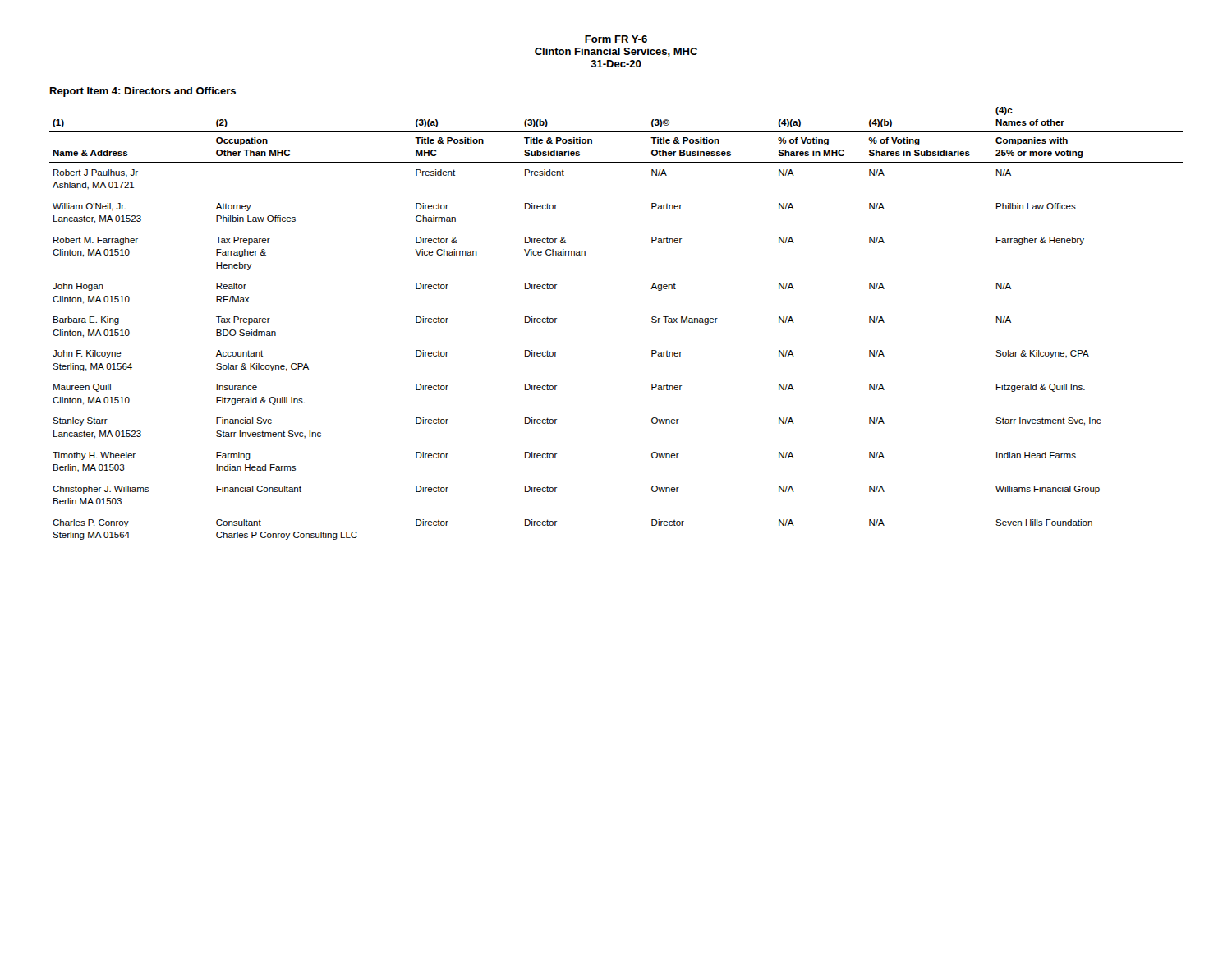Click on the passage starting "Form FR Y-6 Clinton Financial Services, MHC 31-Dec-20"
1232x953 pixels.
click(x=616, y=51)
